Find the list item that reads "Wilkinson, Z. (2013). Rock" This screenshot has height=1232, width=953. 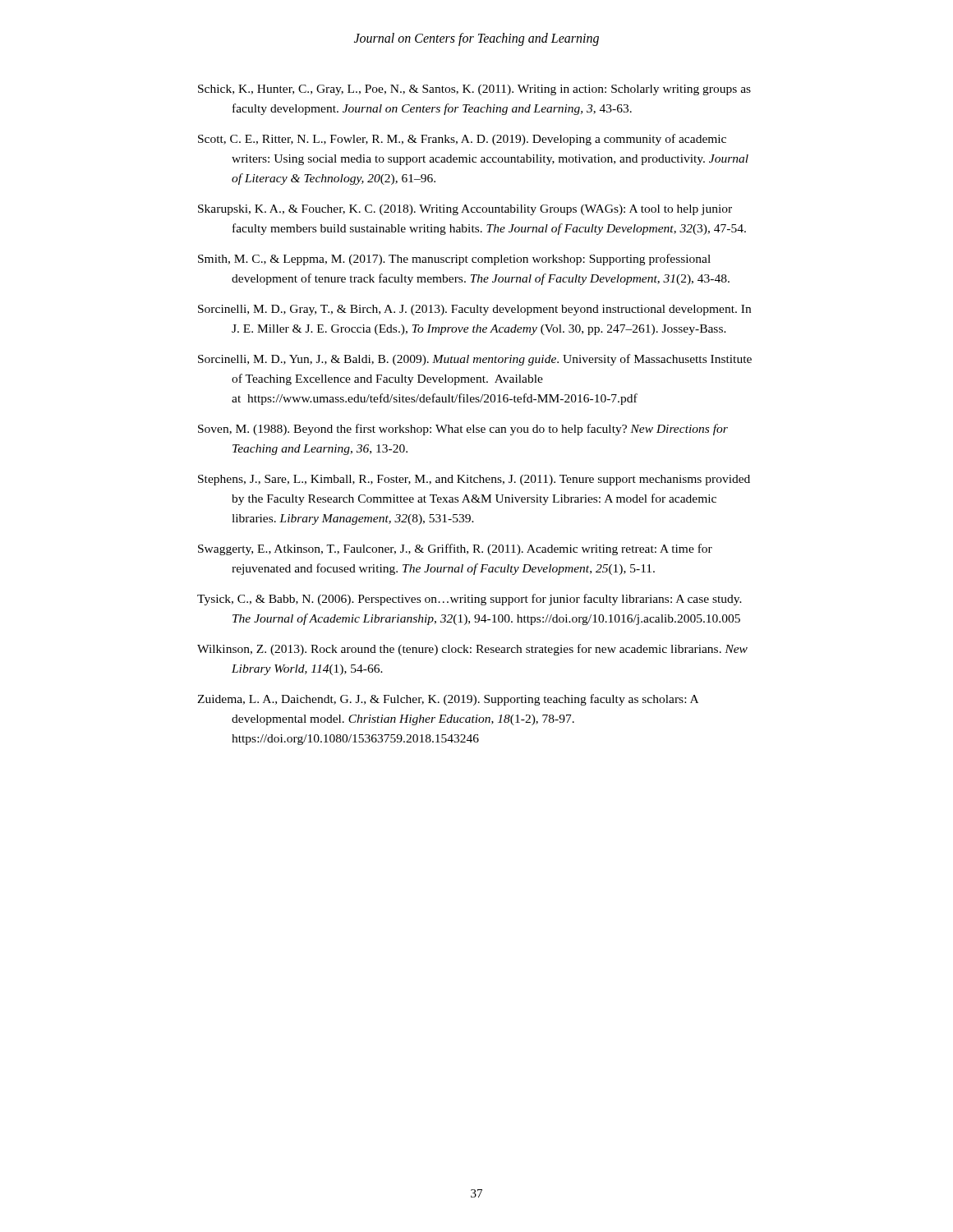coord(472,659)
